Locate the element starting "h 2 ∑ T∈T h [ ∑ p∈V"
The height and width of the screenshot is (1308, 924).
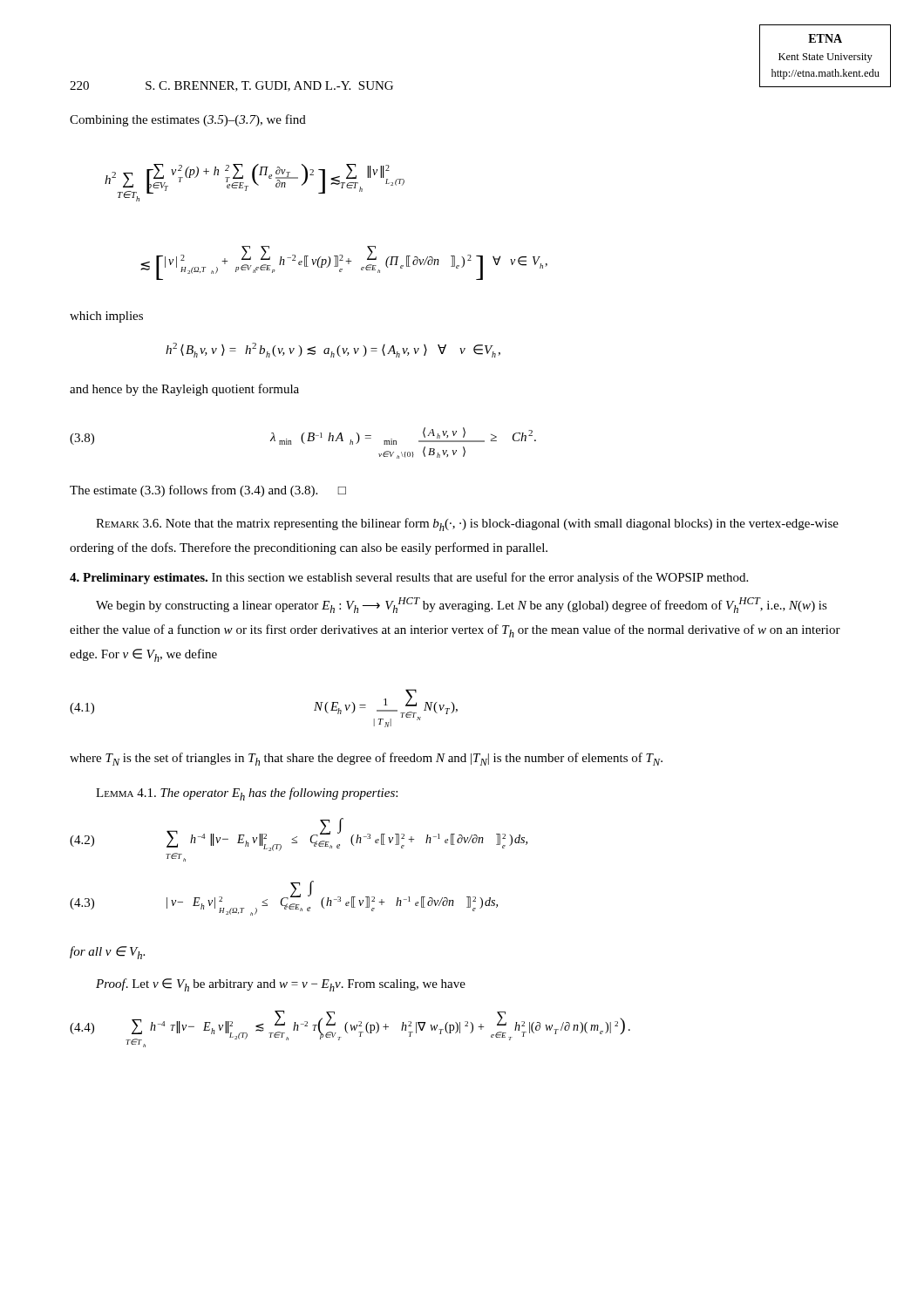tap(255, 183)
